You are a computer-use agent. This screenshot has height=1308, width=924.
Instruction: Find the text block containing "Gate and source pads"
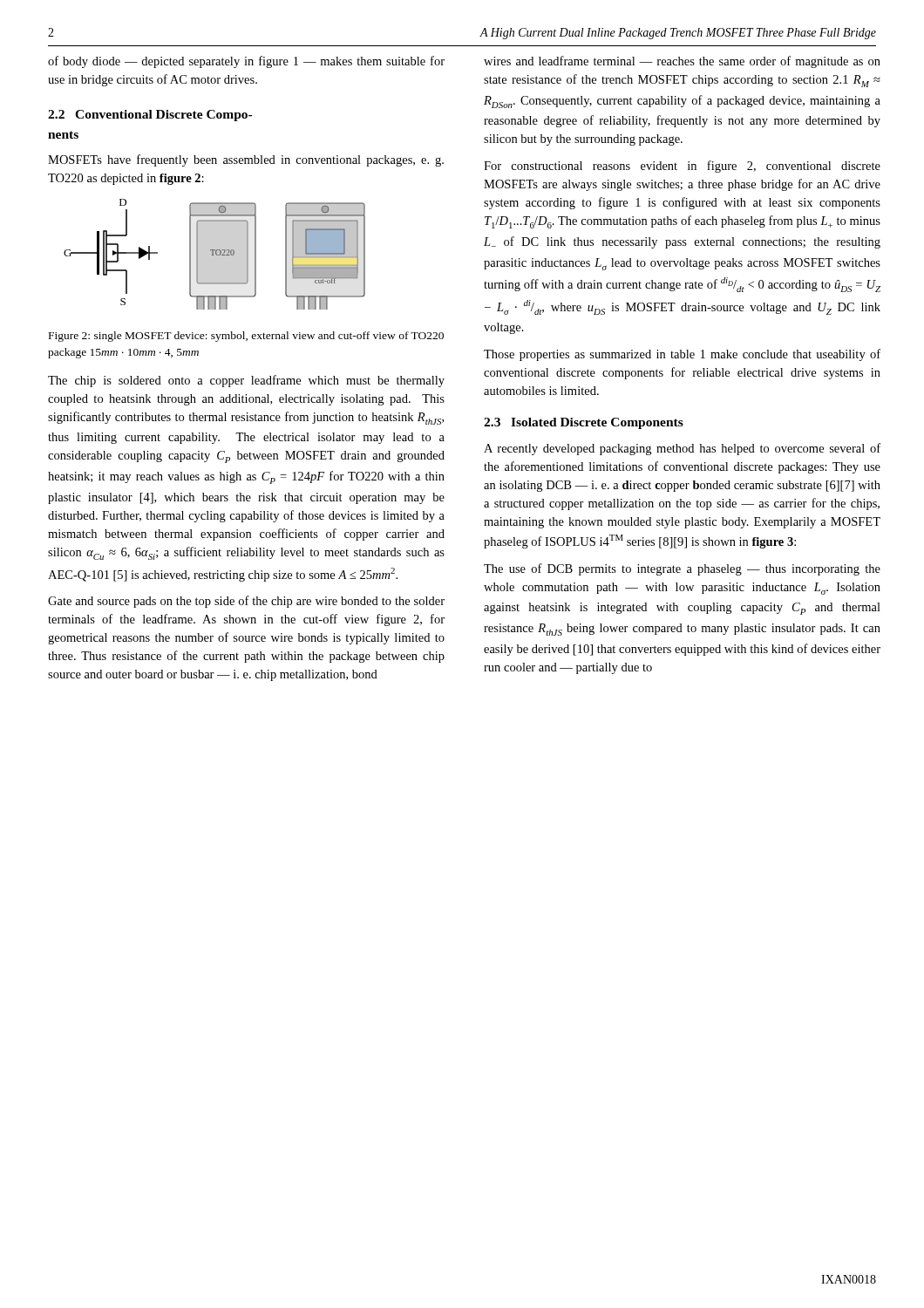click(x=246, y=638)
